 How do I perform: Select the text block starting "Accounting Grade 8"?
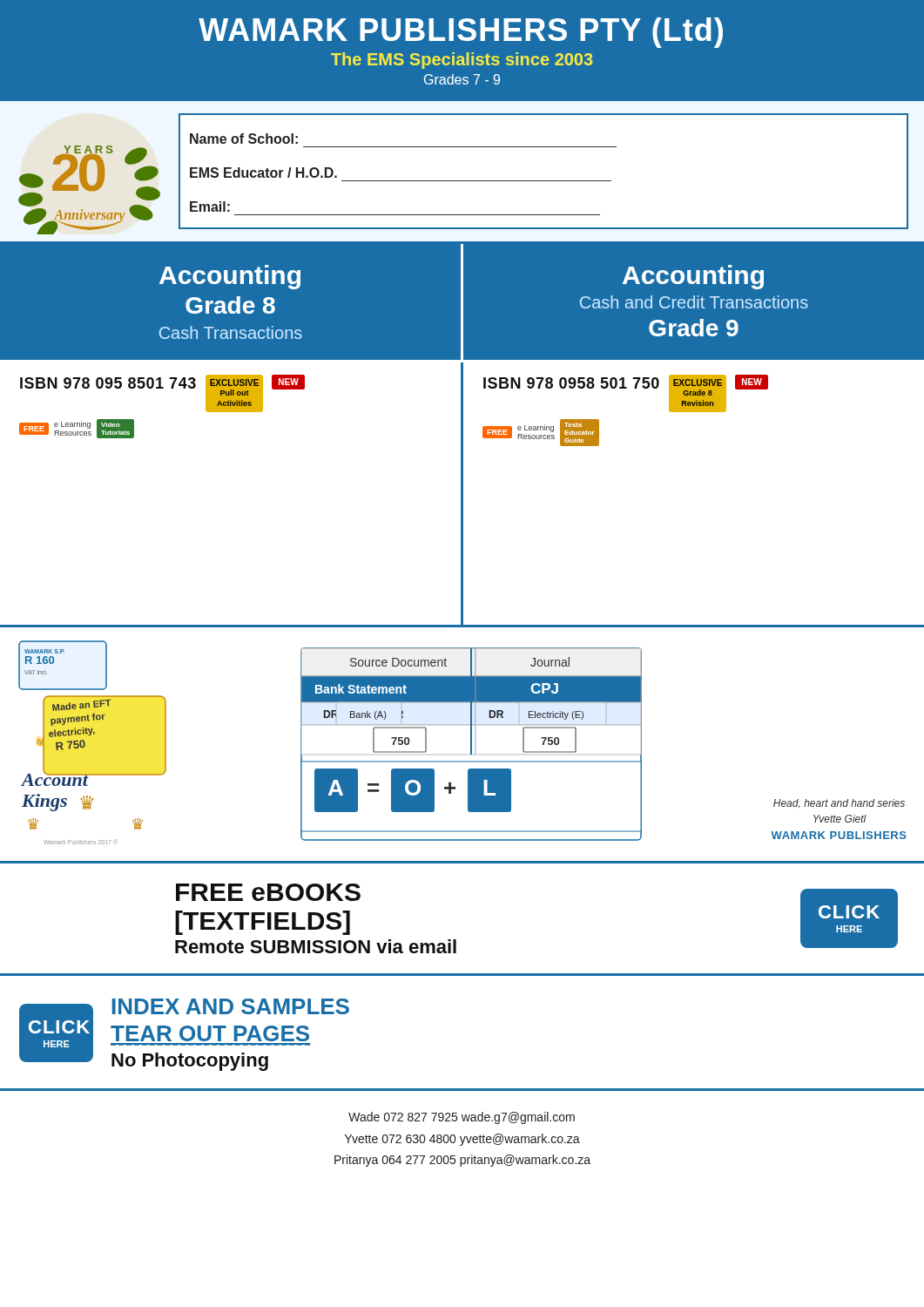pyautogui.click(x=462, y=302)
